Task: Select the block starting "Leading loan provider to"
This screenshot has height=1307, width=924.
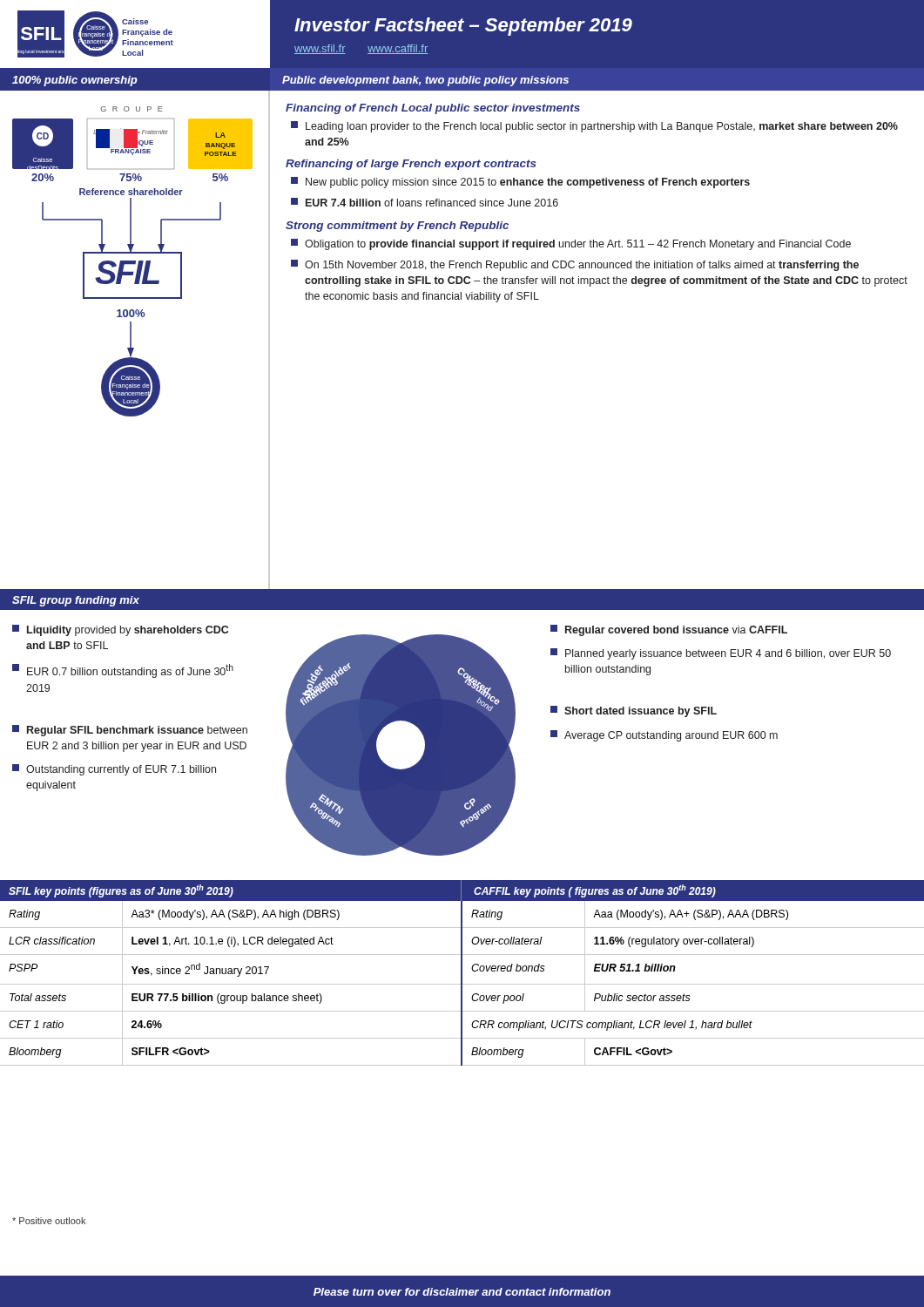Action: 600,134
